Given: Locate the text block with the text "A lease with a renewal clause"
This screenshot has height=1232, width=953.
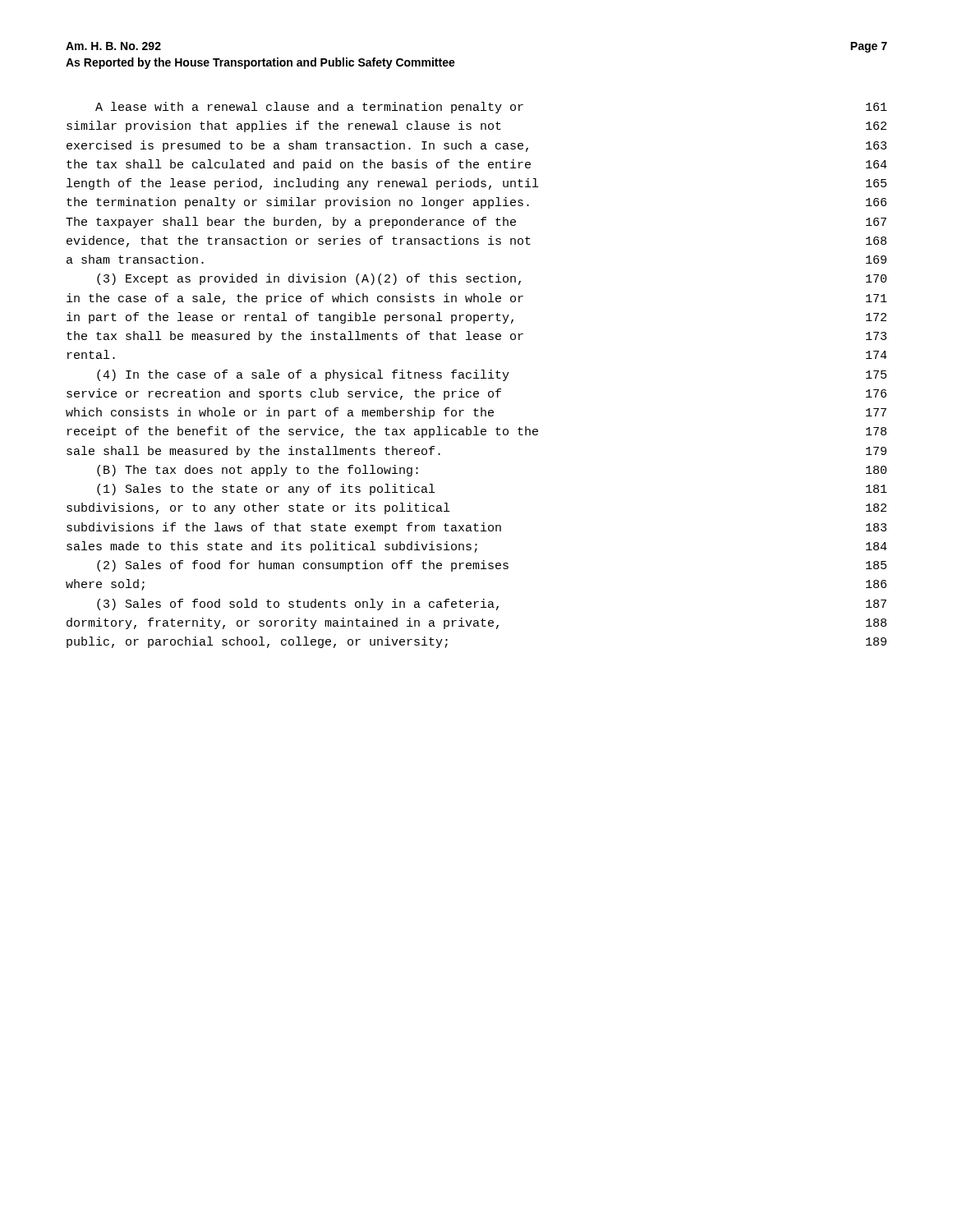Looking at the screenshot, I should [476, 184].
